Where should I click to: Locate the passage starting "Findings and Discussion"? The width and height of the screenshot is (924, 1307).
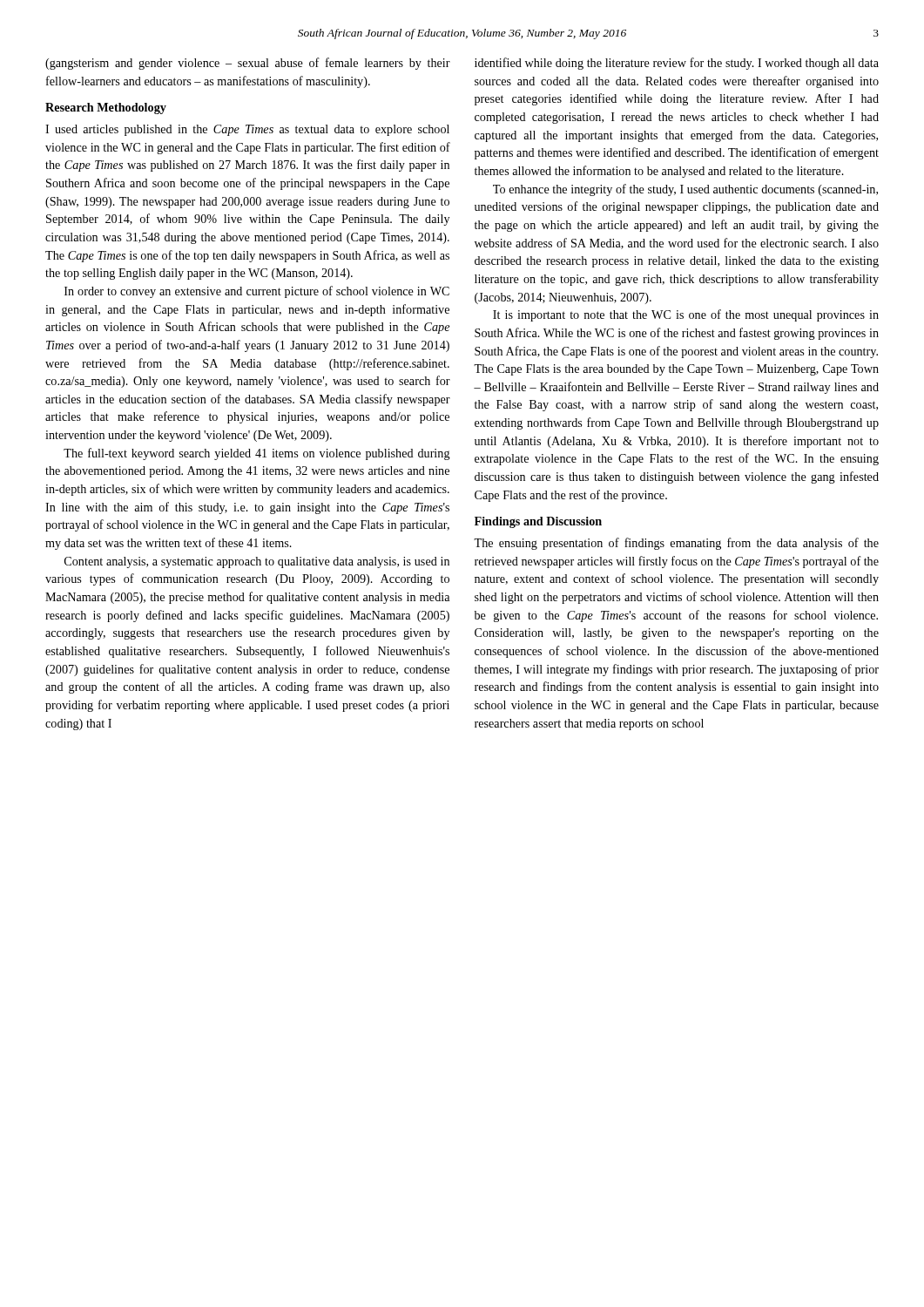538,521
